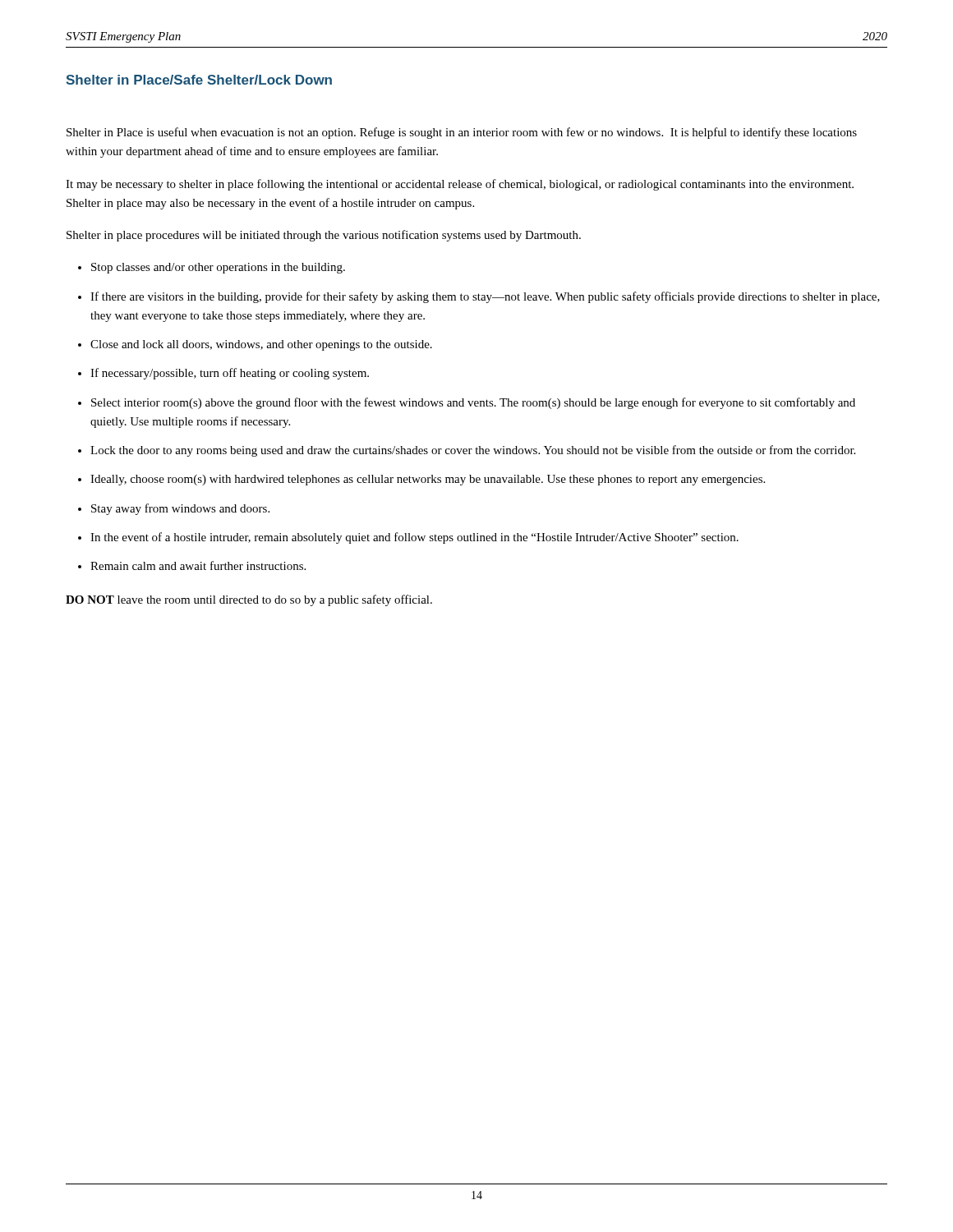Find the text block starting "DO NOT leave the room until"

click(x=249, y=600)
